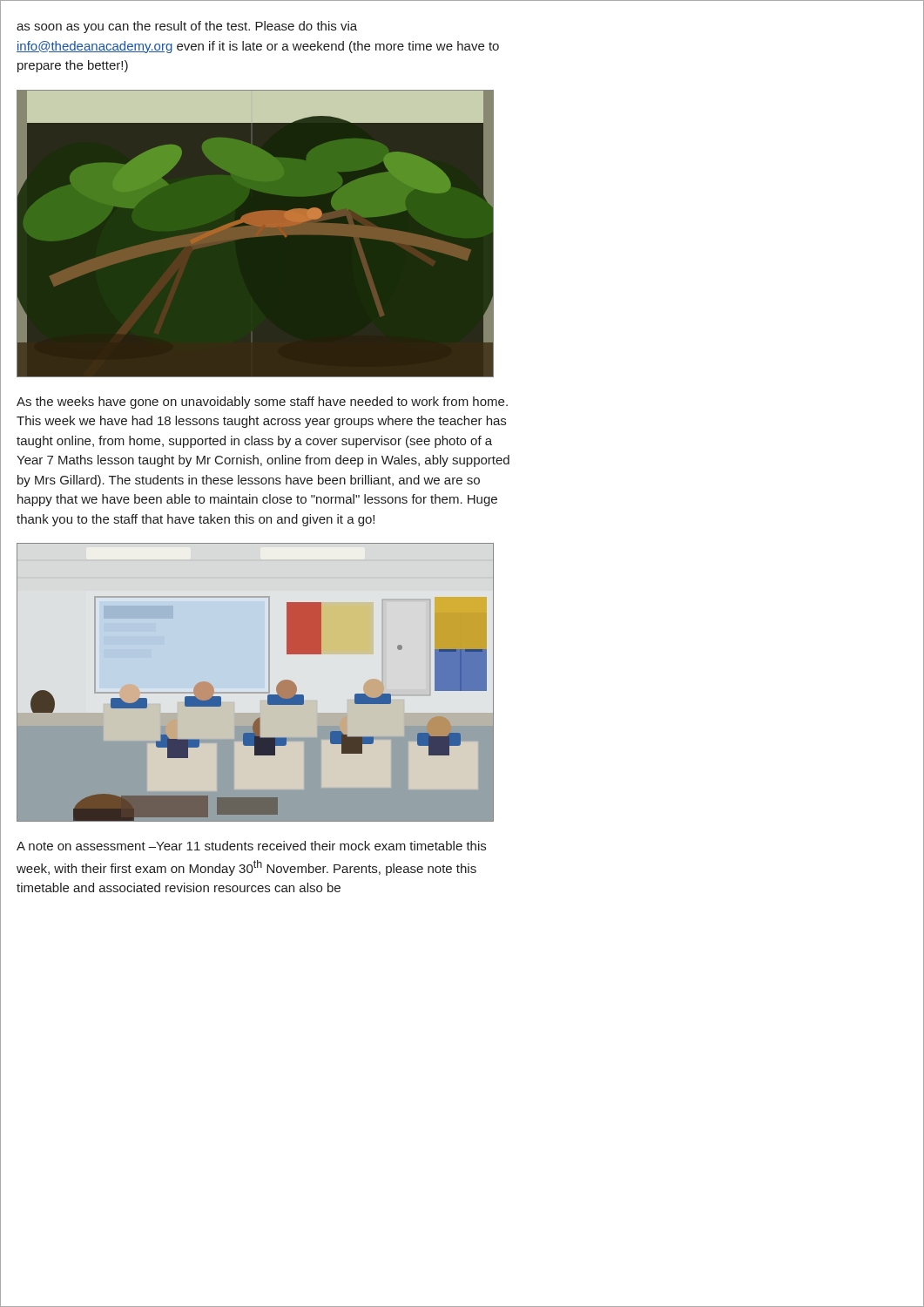The image size is (924, 1307).
Task: Select the text block containing "as soon as you can"
Action: click(258, 45)
